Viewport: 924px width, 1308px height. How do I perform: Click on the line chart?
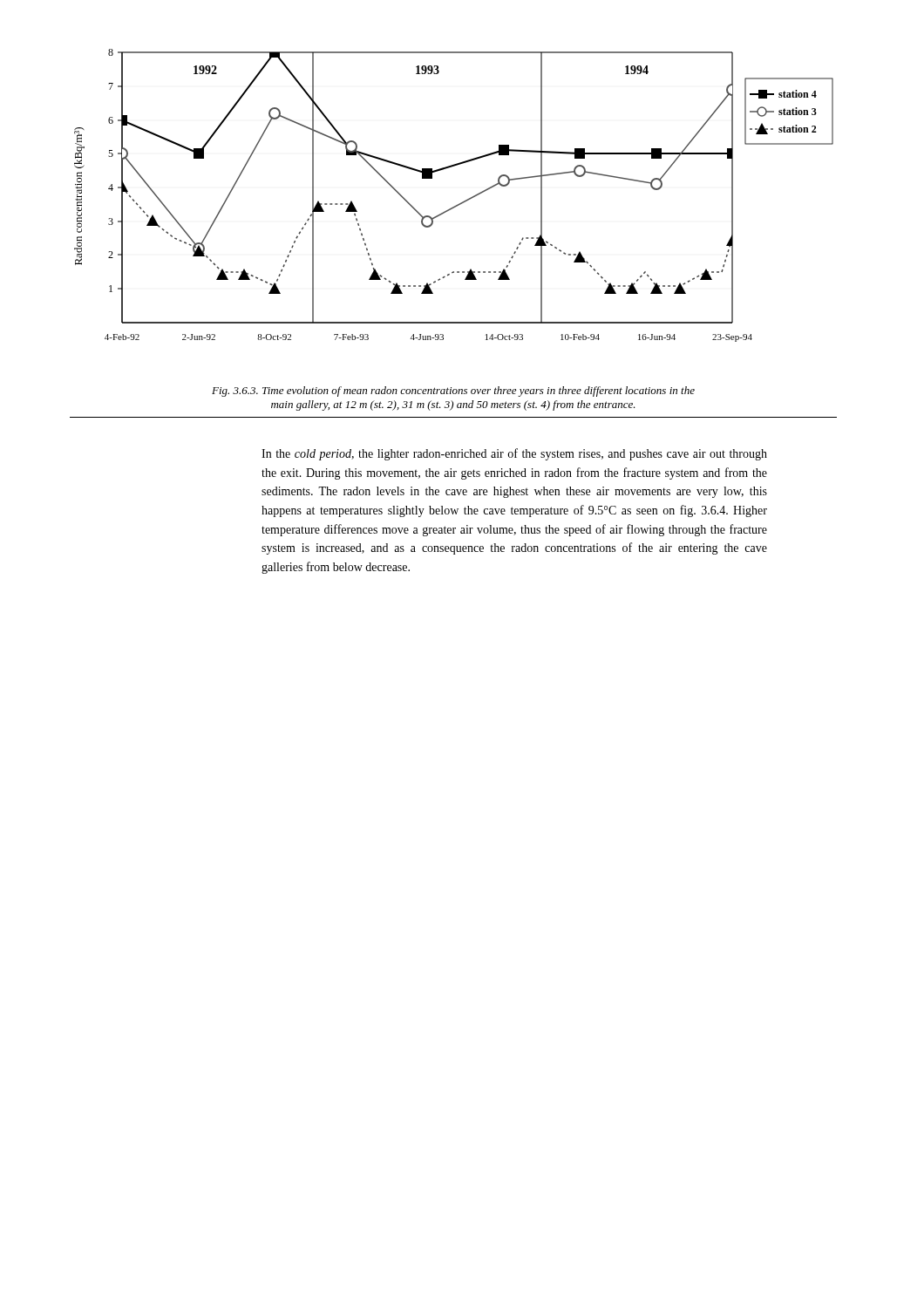(453, 215)
